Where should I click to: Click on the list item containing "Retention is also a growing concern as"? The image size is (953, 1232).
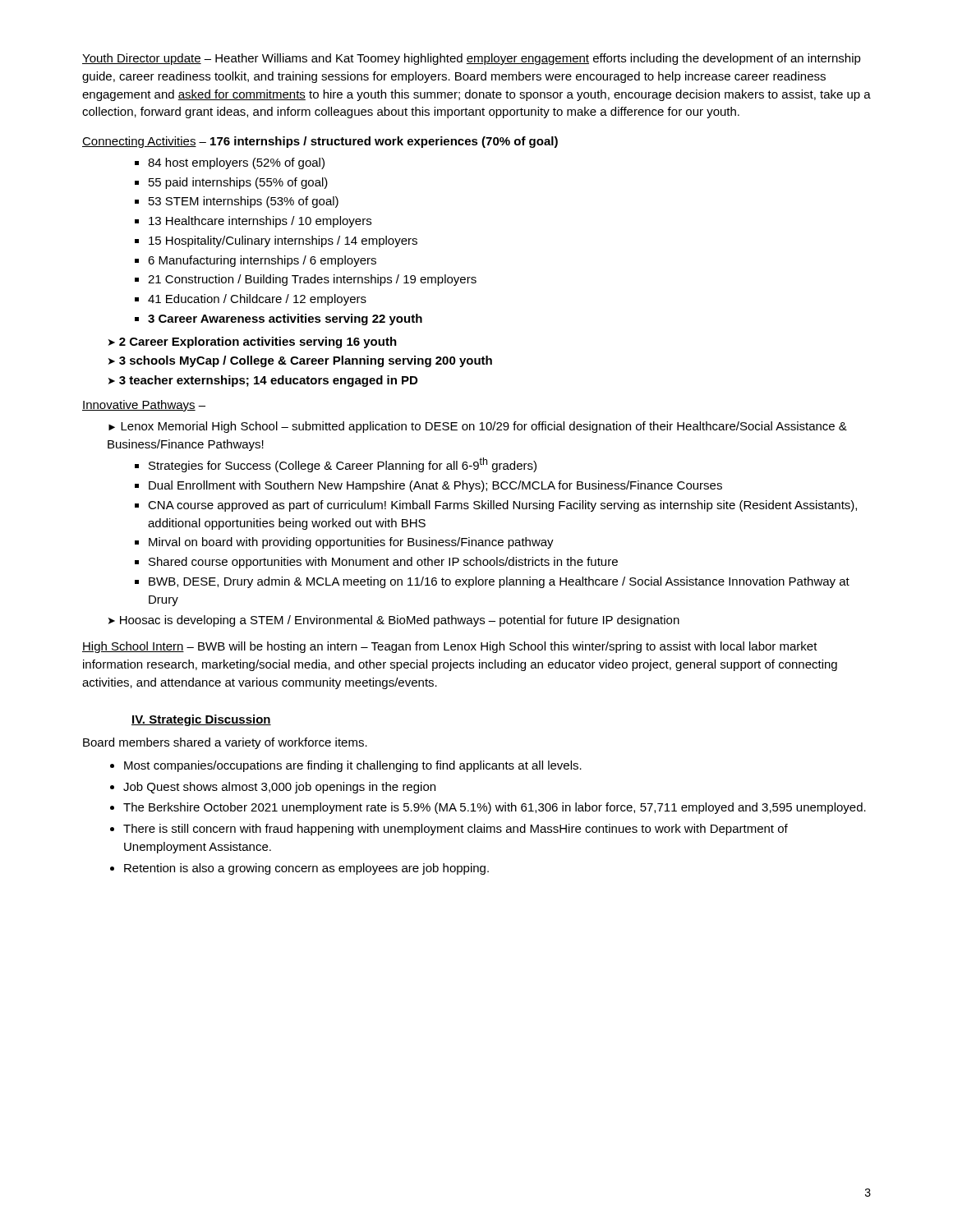[497, 868]
